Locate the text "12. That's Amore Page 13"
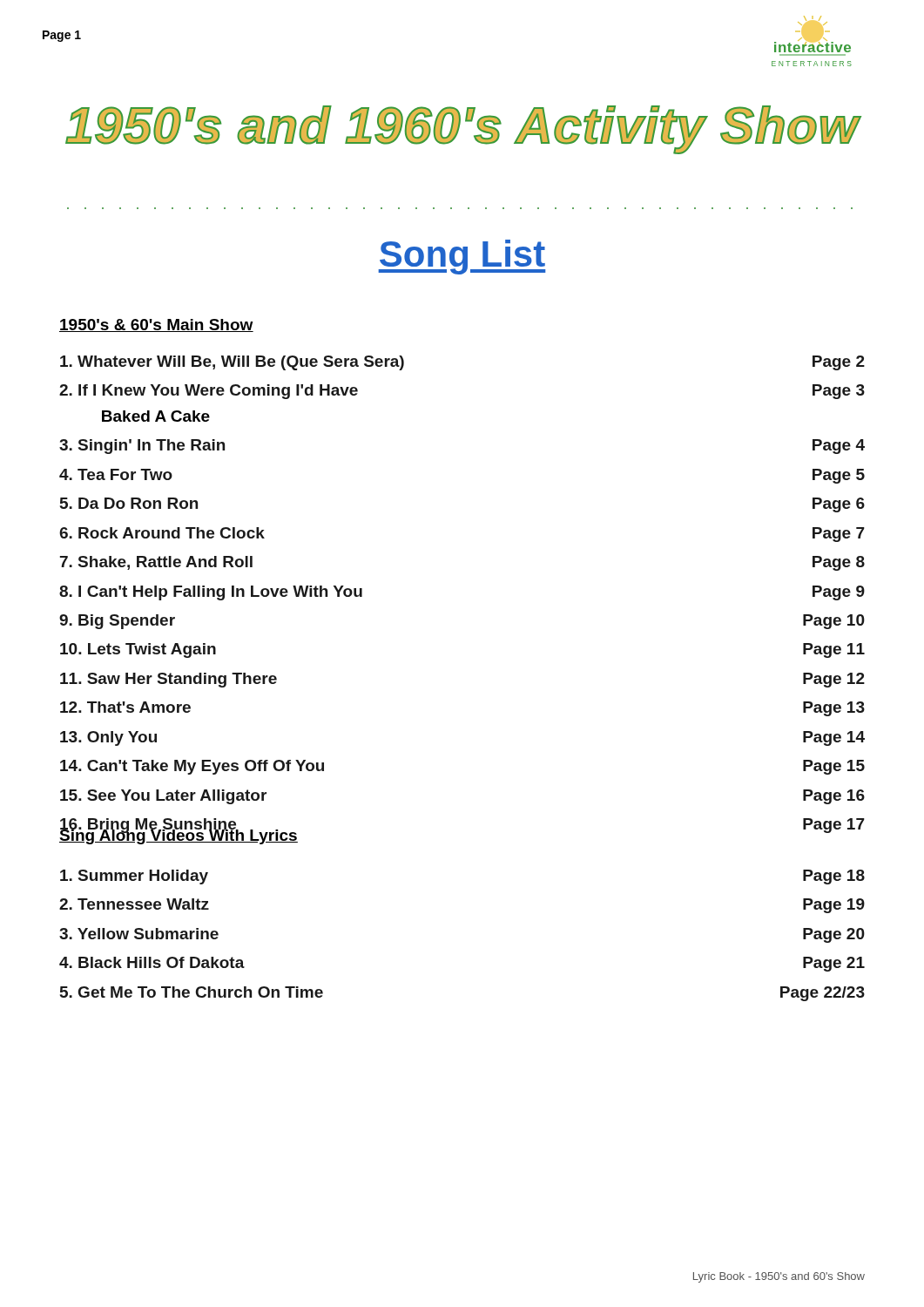The width and height of the screenshot is (924, 1307). (x=130, y=709)
